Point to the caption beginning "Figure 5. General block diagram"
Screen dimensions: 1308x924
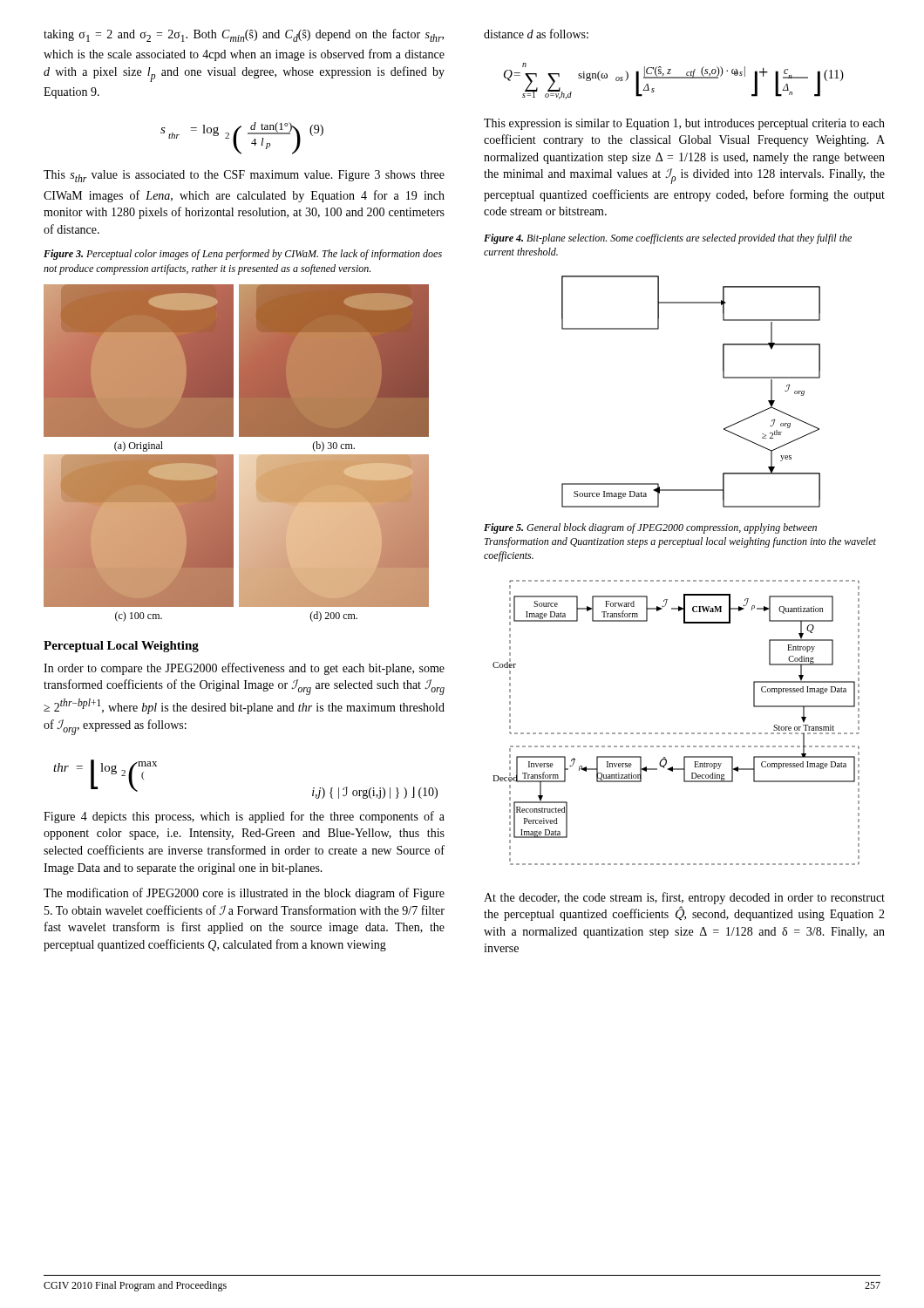(x=680, y=542)
